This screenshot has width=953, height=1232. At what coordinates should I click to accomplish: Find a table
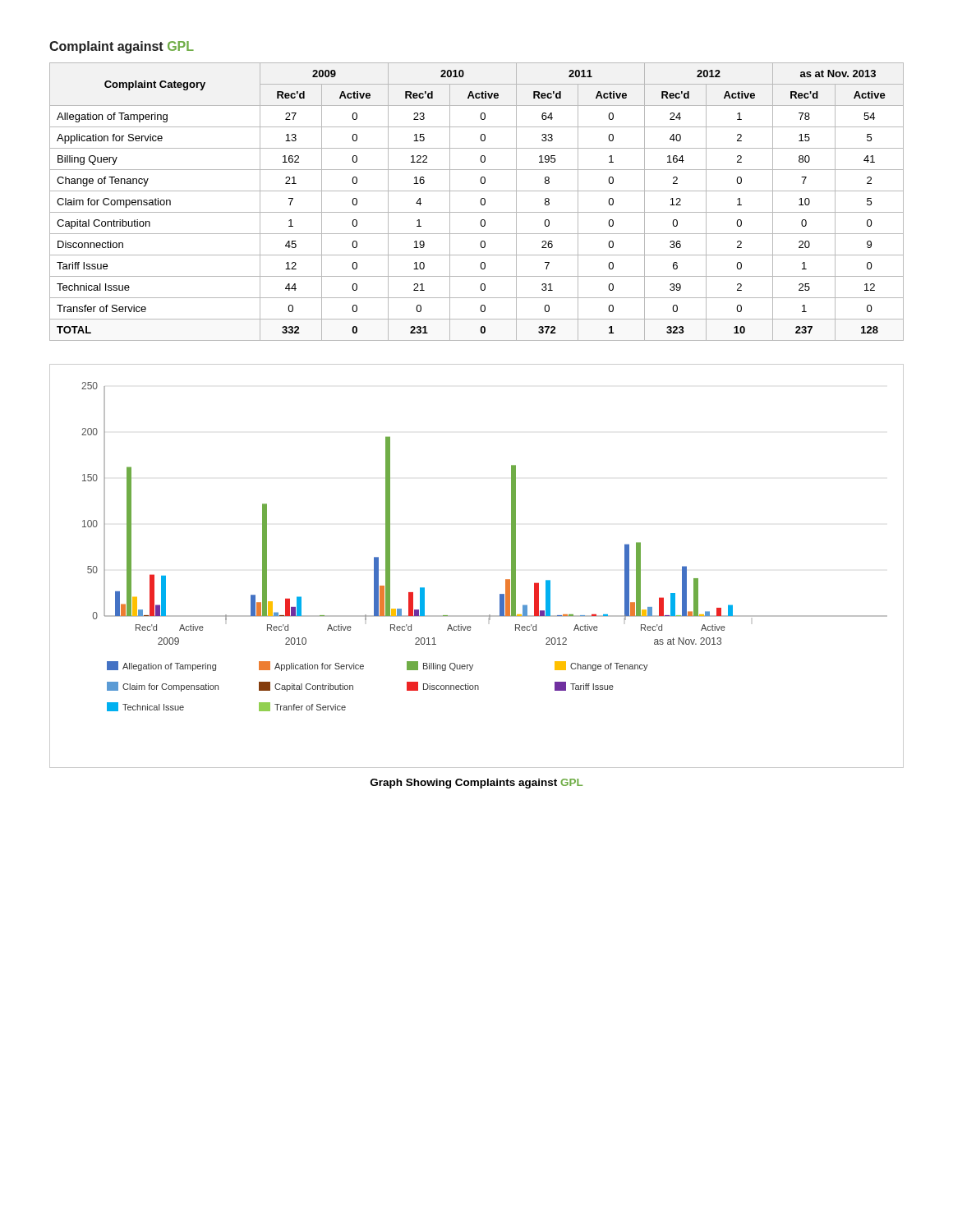coord(476,202)
